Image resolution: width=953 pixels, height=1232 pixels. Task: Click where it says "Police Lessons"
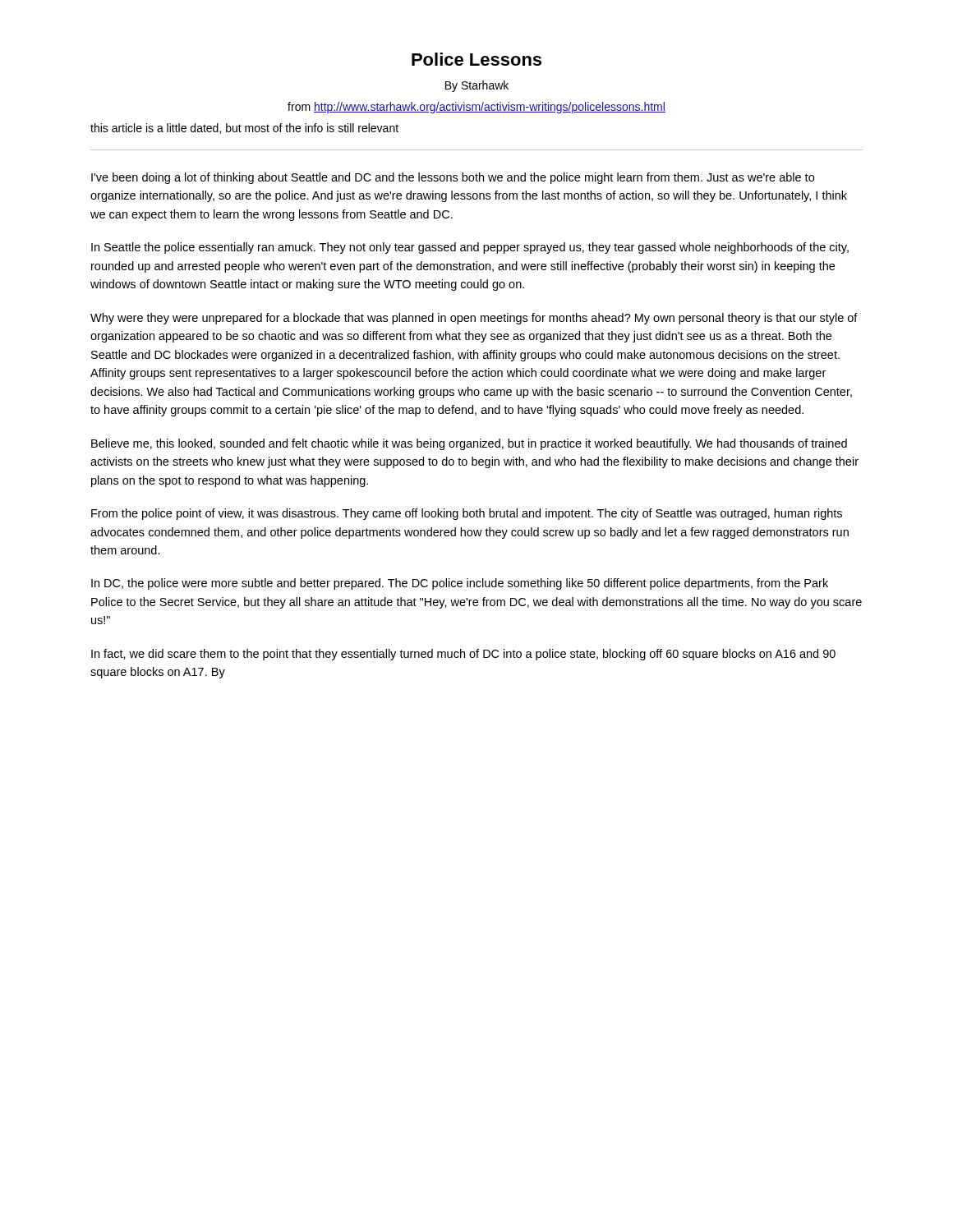[x=476, y=60]
